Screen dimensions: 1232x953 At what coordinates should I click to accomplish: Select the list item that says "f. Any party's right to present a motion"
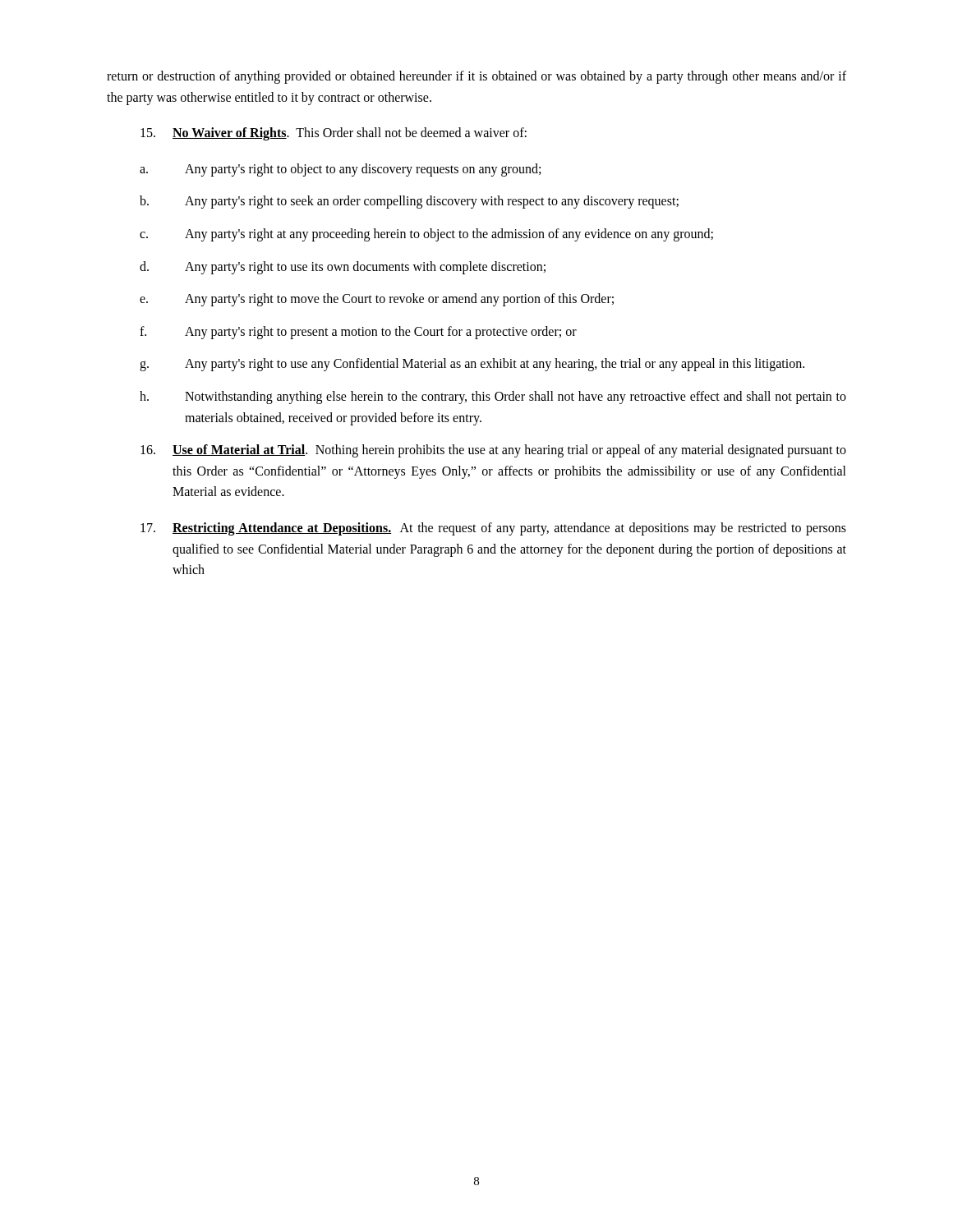476,331
